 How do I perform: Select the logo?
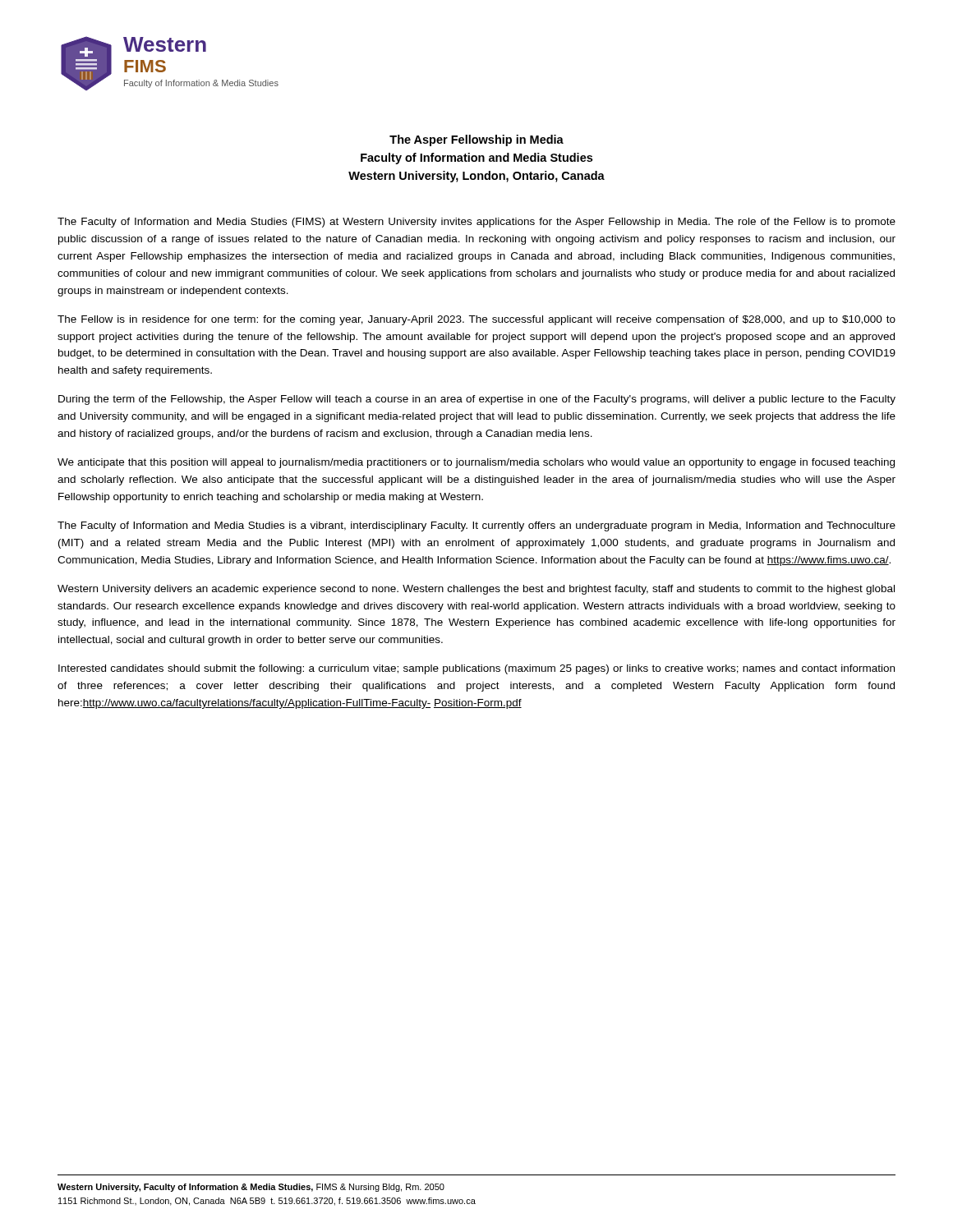pyautogui.click(x=168, y=64)
